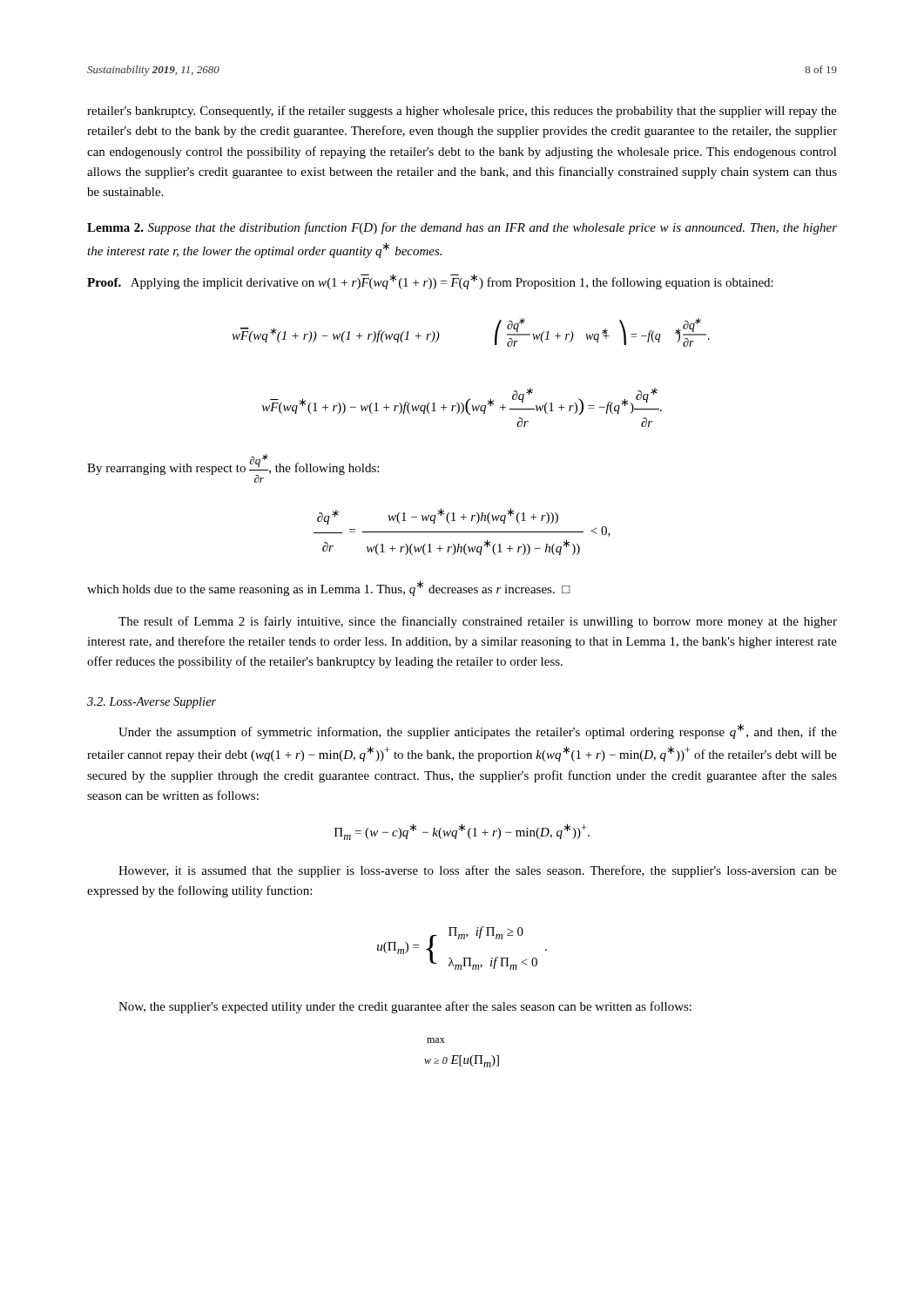
Task: Navigate to the region starting "Πm = (w − c)q∗ −"
Action: (462, 832)
